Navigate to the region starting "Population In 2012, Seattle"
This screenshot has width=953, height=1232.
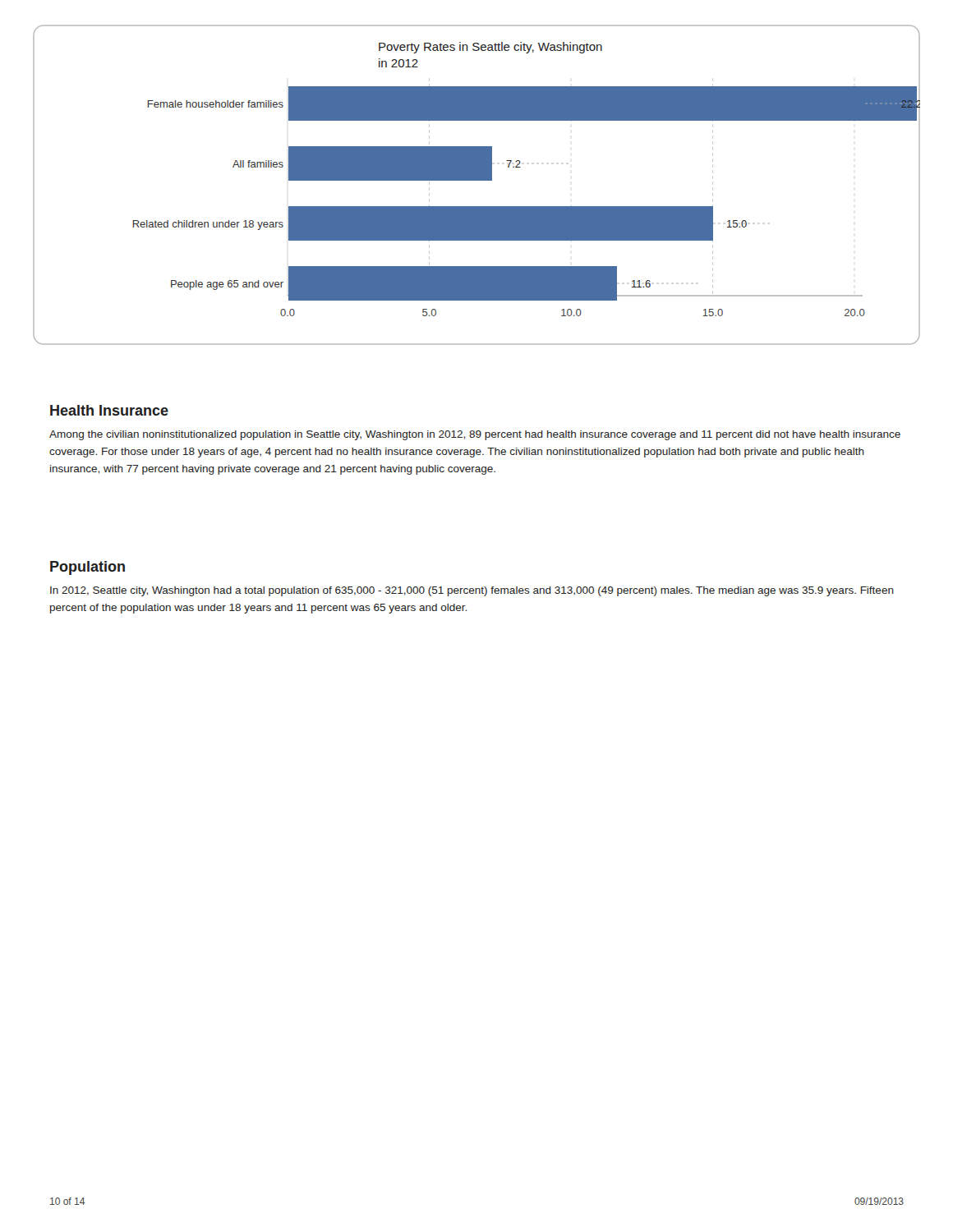click(x=476, y=588)
